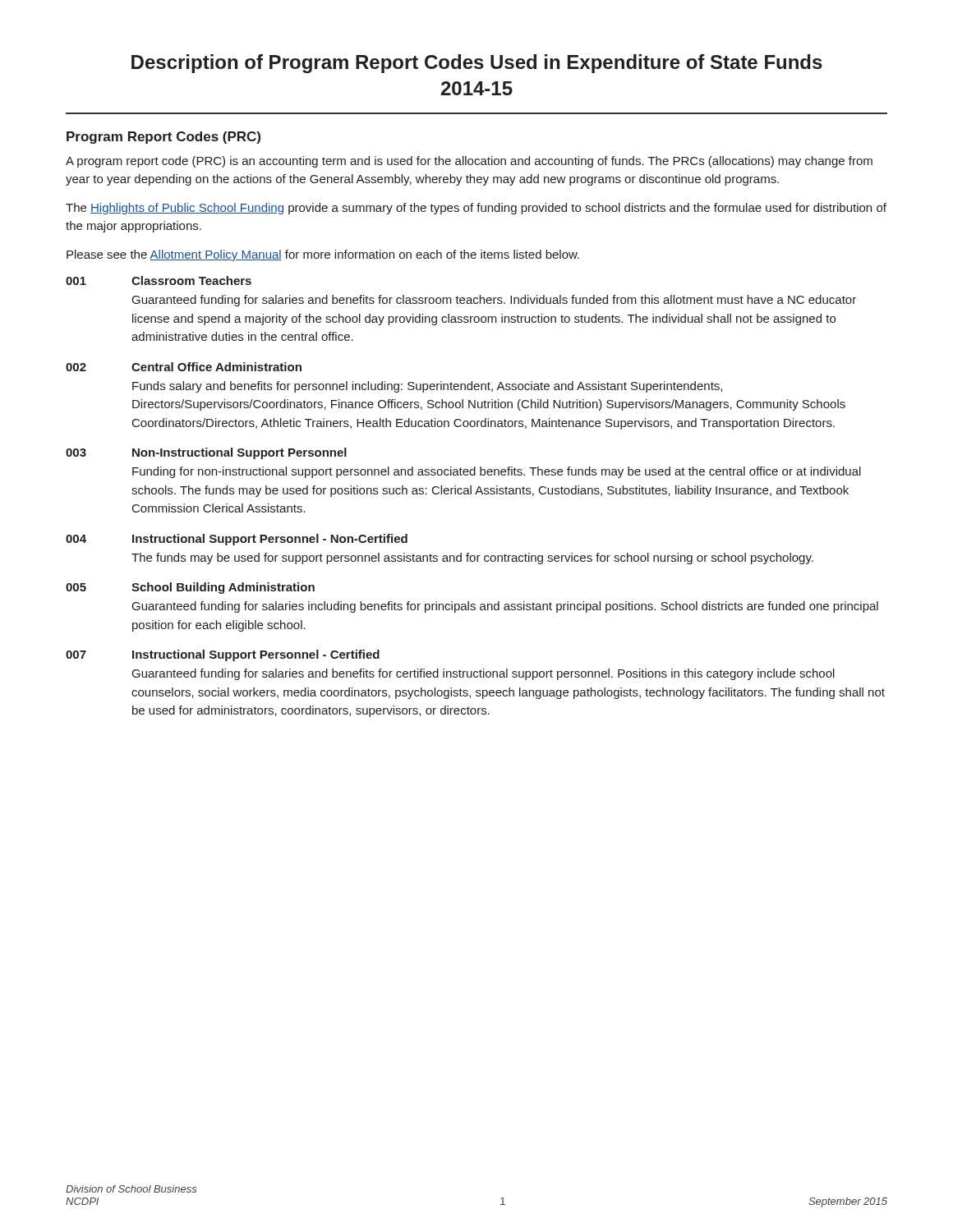
Task: Navigate to the passage starting "004 Instructional Support Personnel - Non-Certified The"
Action: point(476,549)
